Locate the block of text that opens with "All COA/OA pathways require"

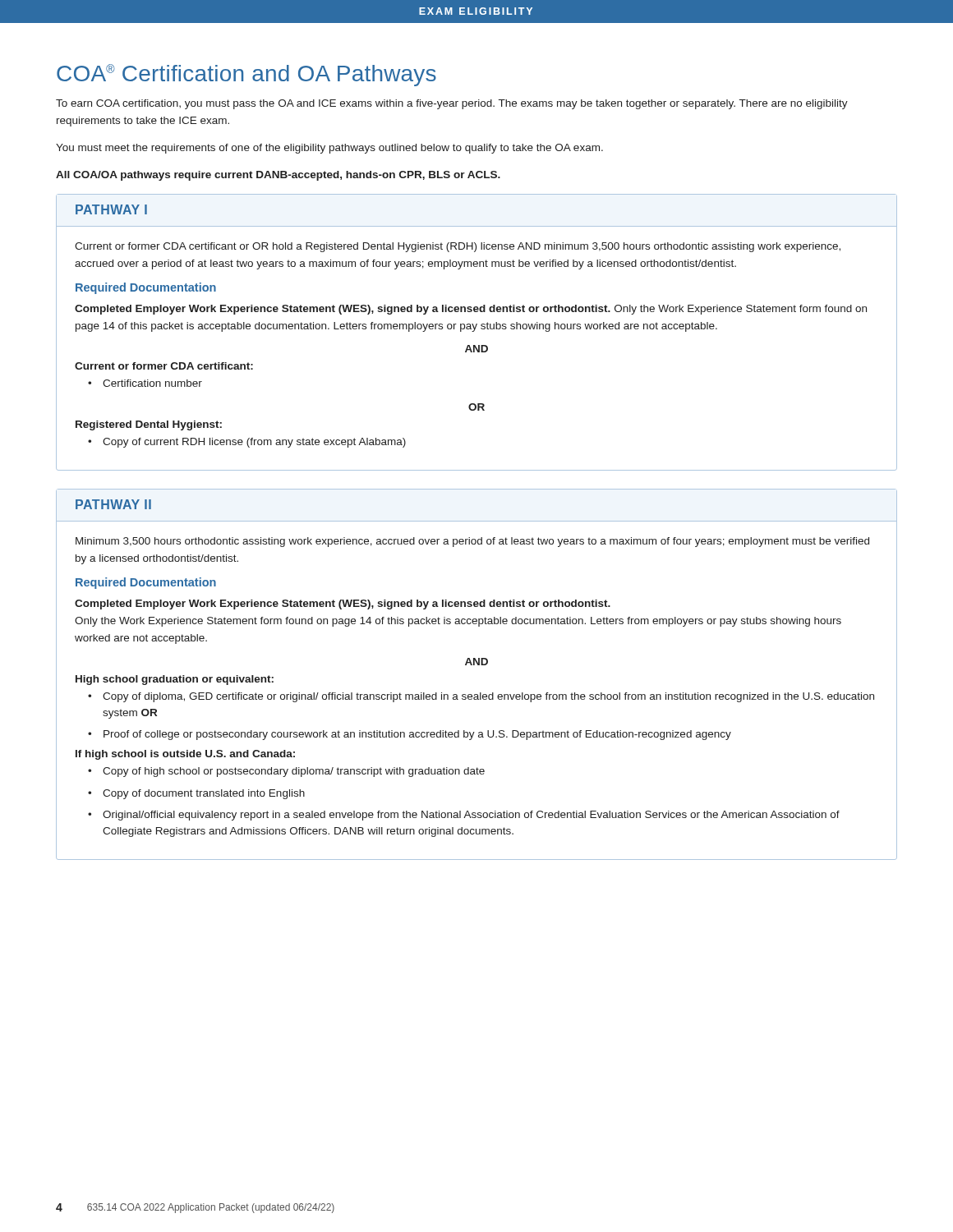[278, 174]
